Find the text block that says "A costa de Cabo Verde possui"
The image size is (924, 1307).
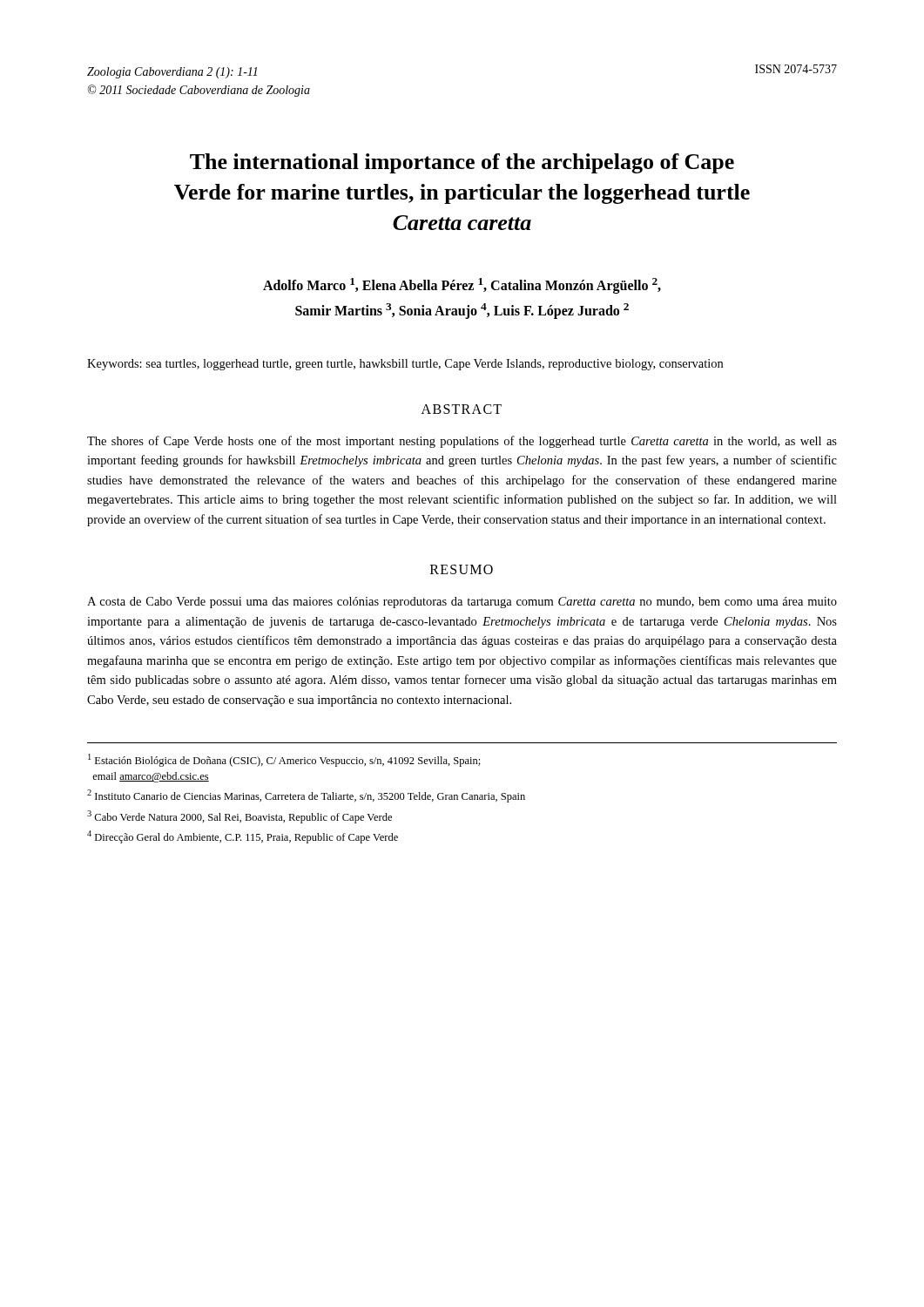pyautogui.click(x=462, y=650)
